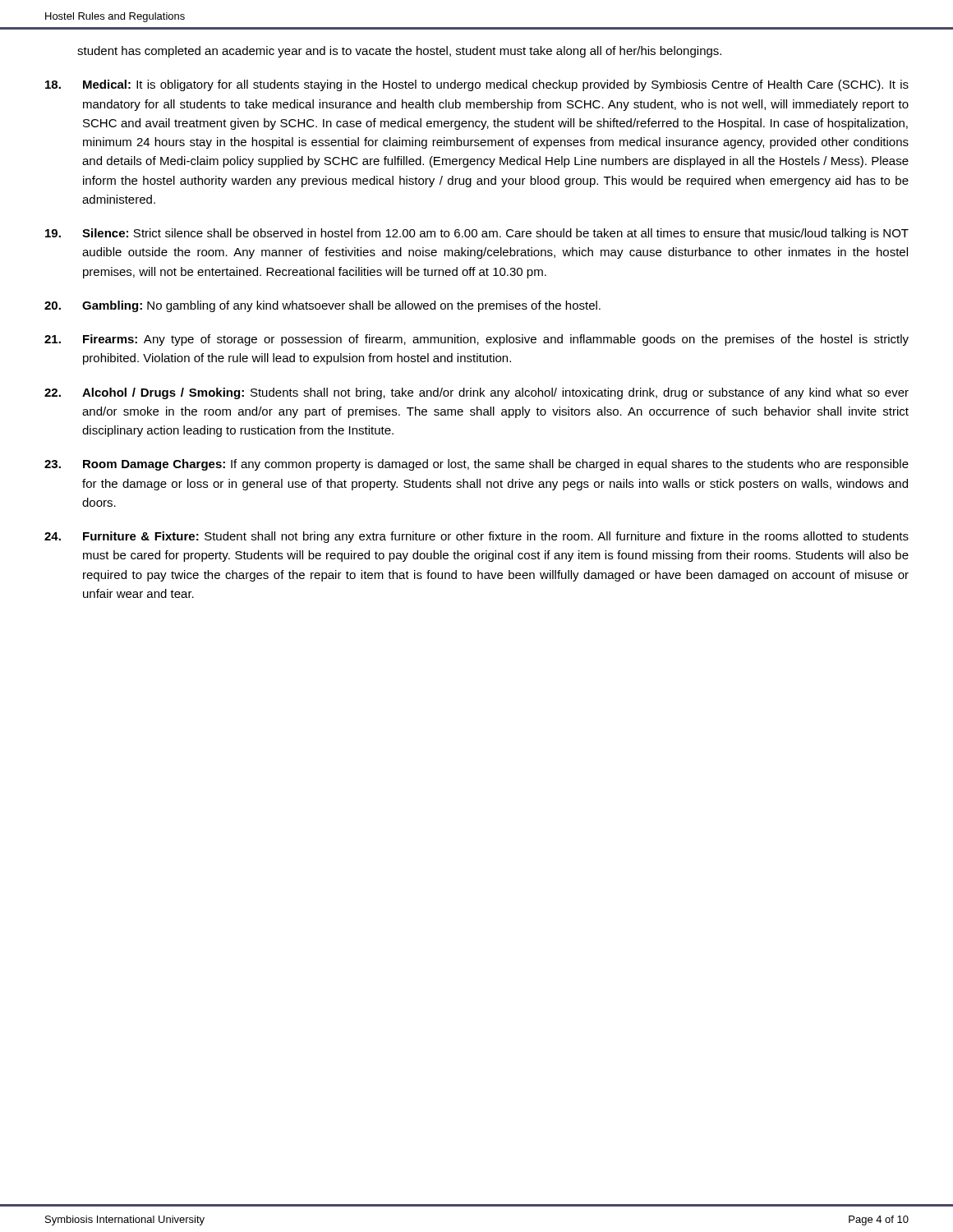Screen dimensions: 1232x953
Task: Where is the passage that starts "18. Medical: It"?
Action: (x=476, y=142)
